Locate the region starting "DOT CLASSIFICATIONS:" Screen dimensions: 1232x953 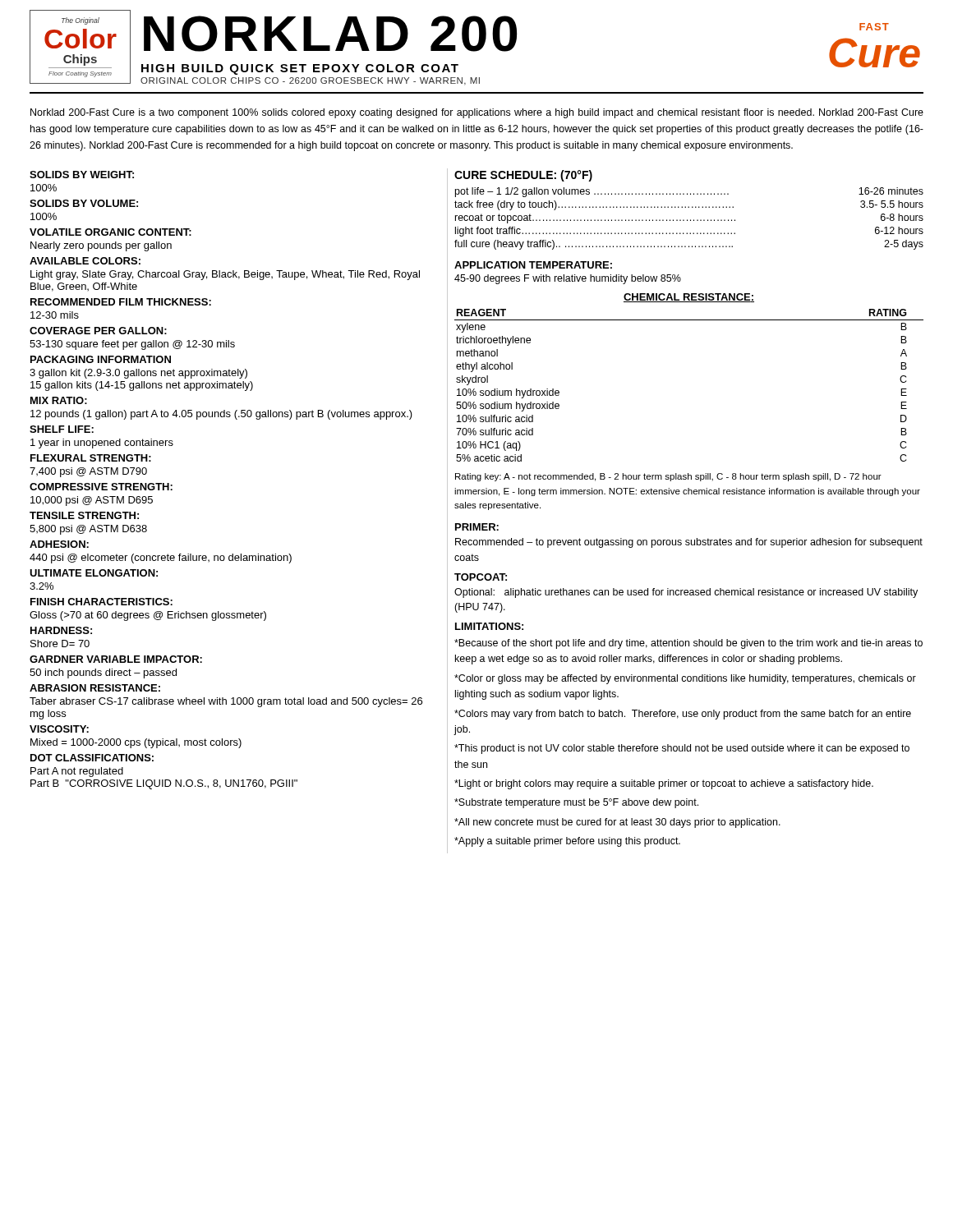[92, 758]
